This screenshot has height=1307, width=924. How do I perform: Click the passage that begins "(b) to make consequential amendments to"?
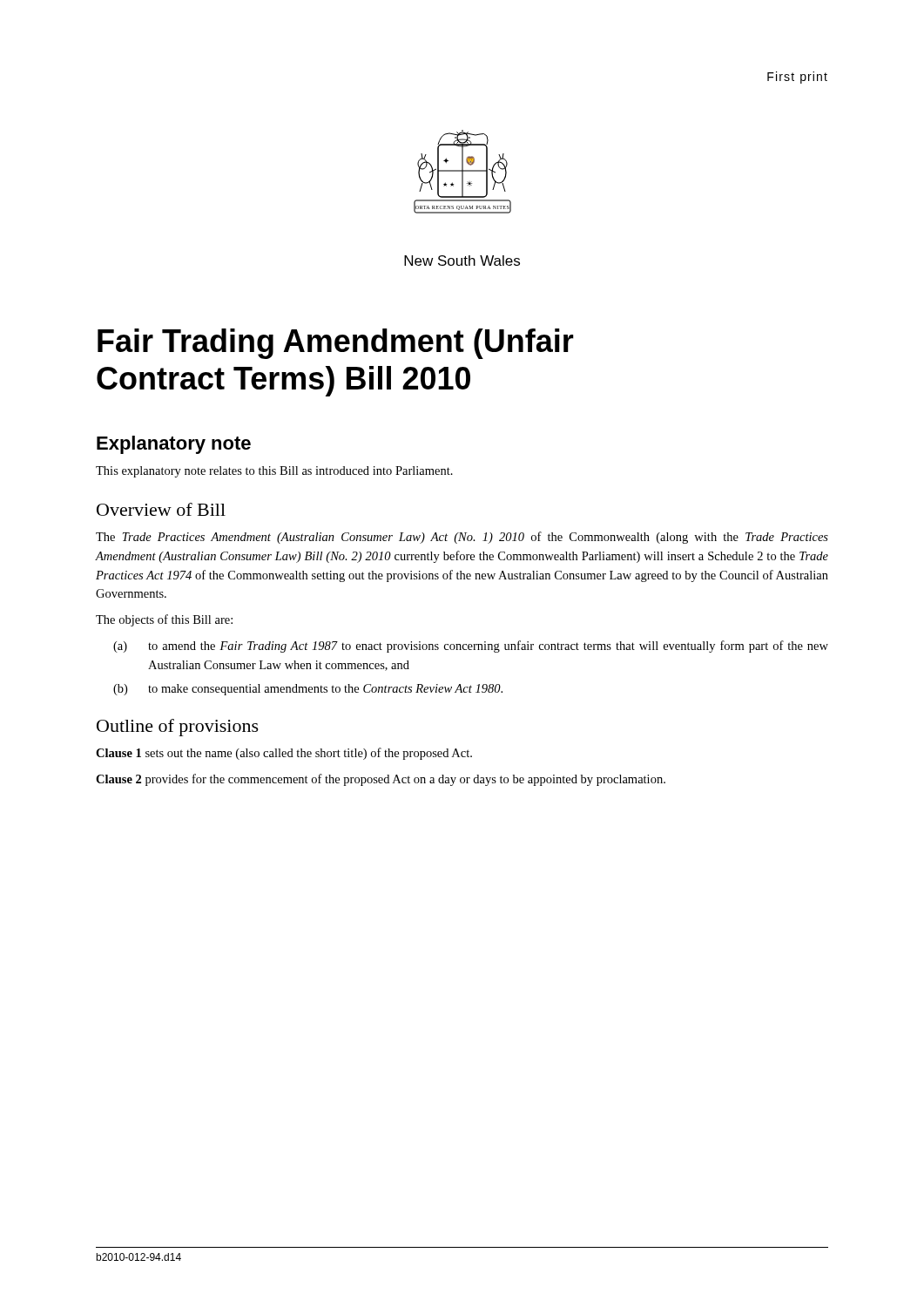[471, 689]
